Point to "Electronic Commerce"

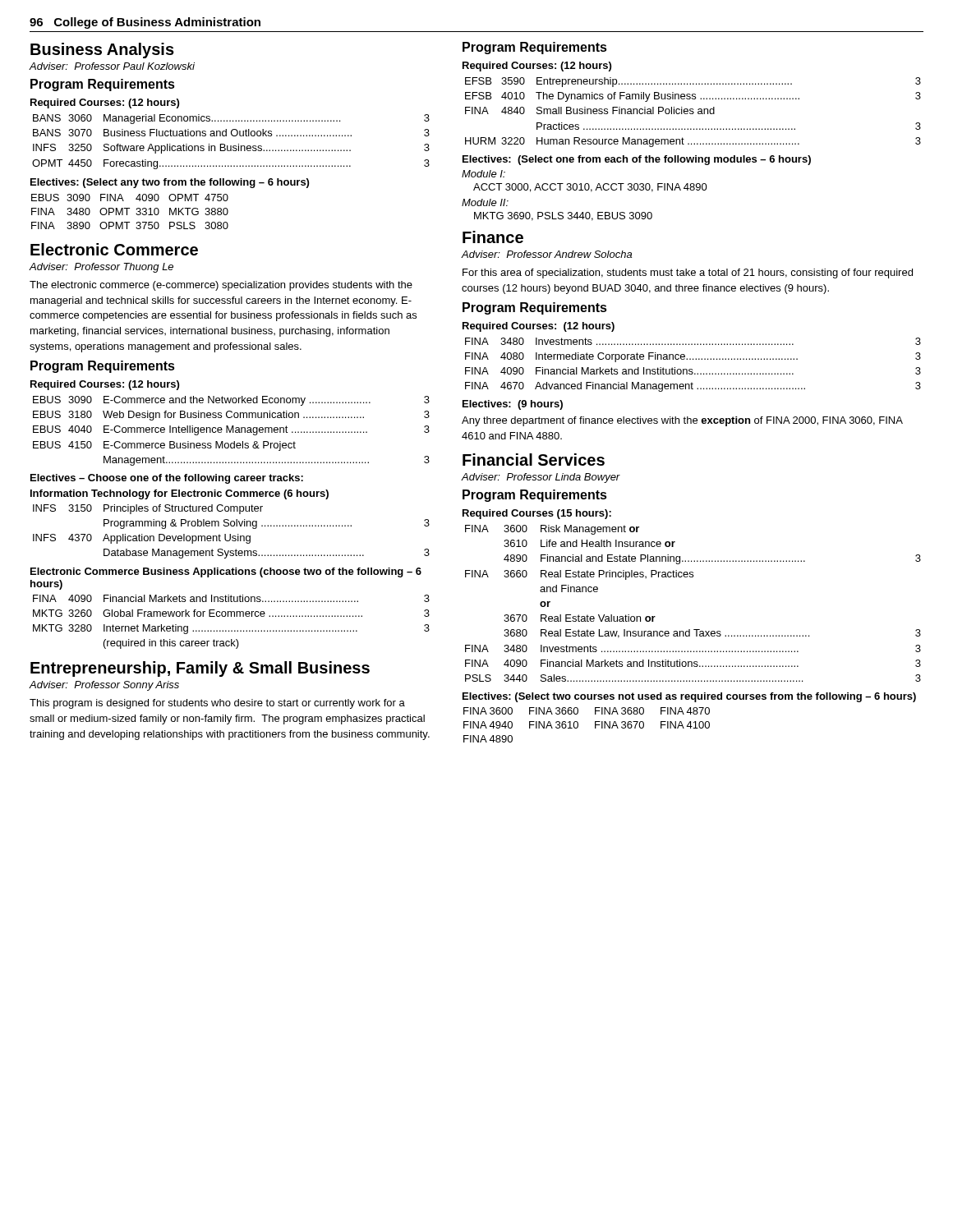114,249
